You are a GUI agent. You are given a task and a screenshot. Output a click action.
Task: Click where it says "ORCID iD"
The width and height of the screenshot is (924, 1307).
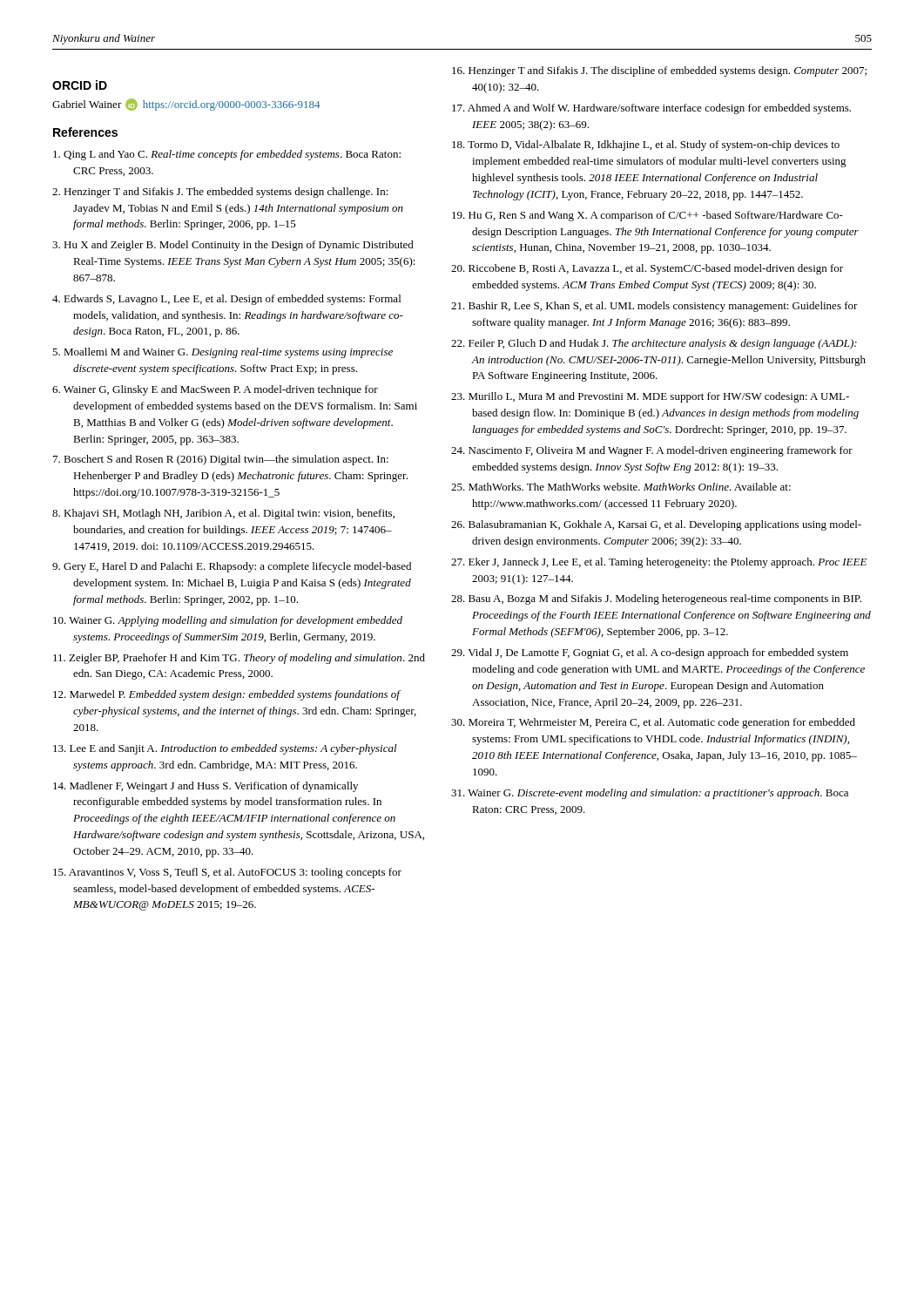80,85
